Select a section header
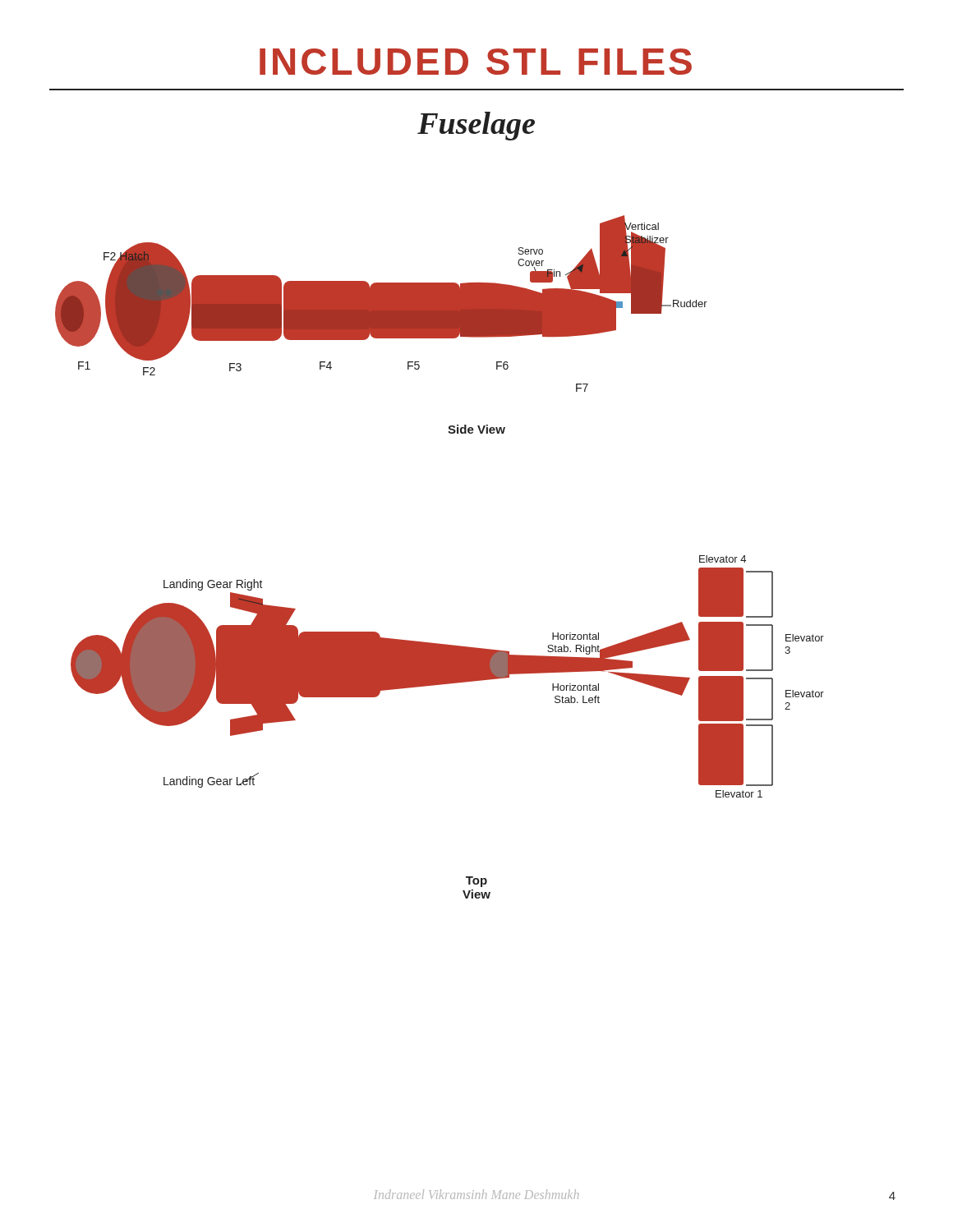The image size is (953, 1232). pyautogui.click(x=476, y=123)
